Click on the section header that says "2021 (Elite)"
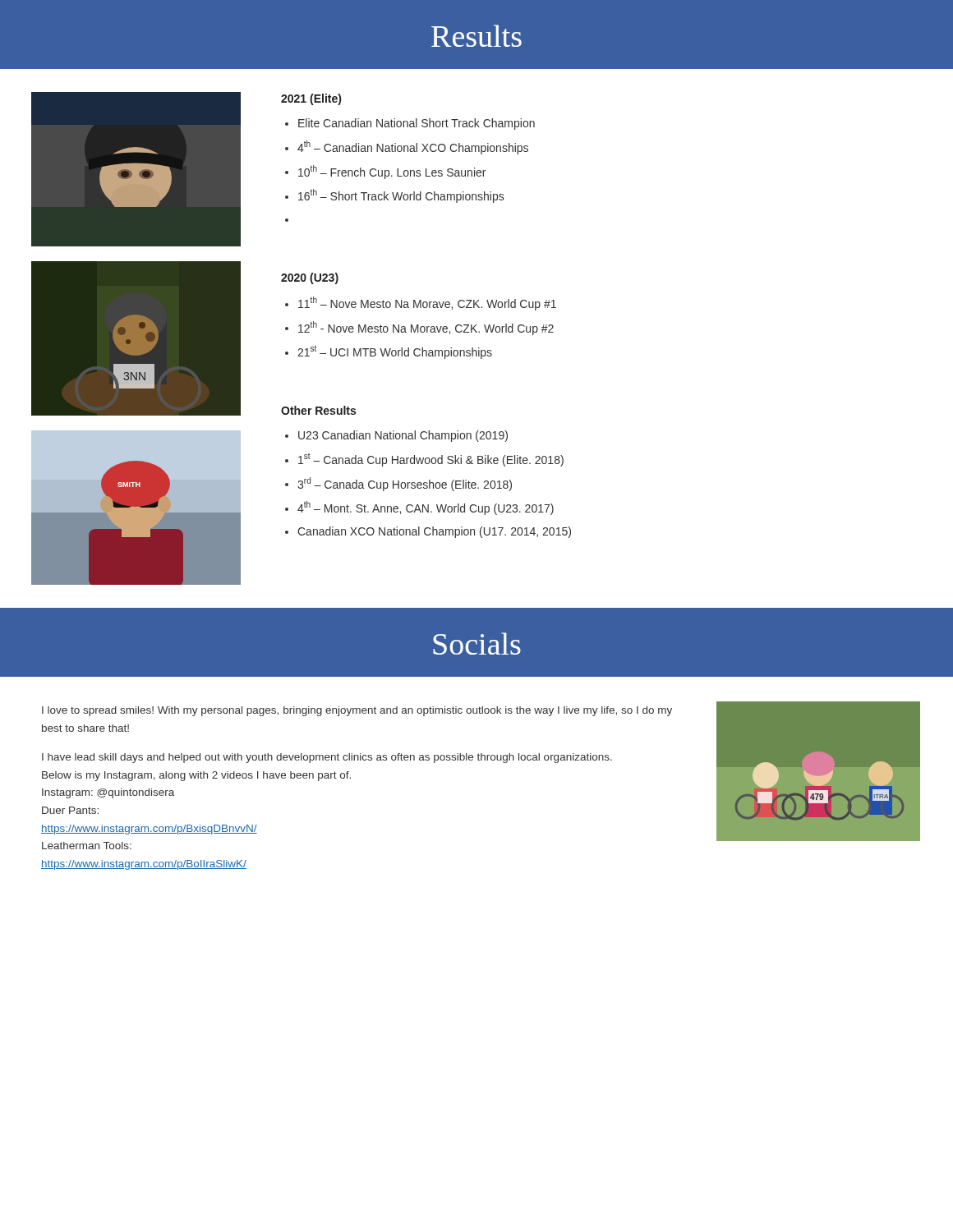 (x=311, y=99)
